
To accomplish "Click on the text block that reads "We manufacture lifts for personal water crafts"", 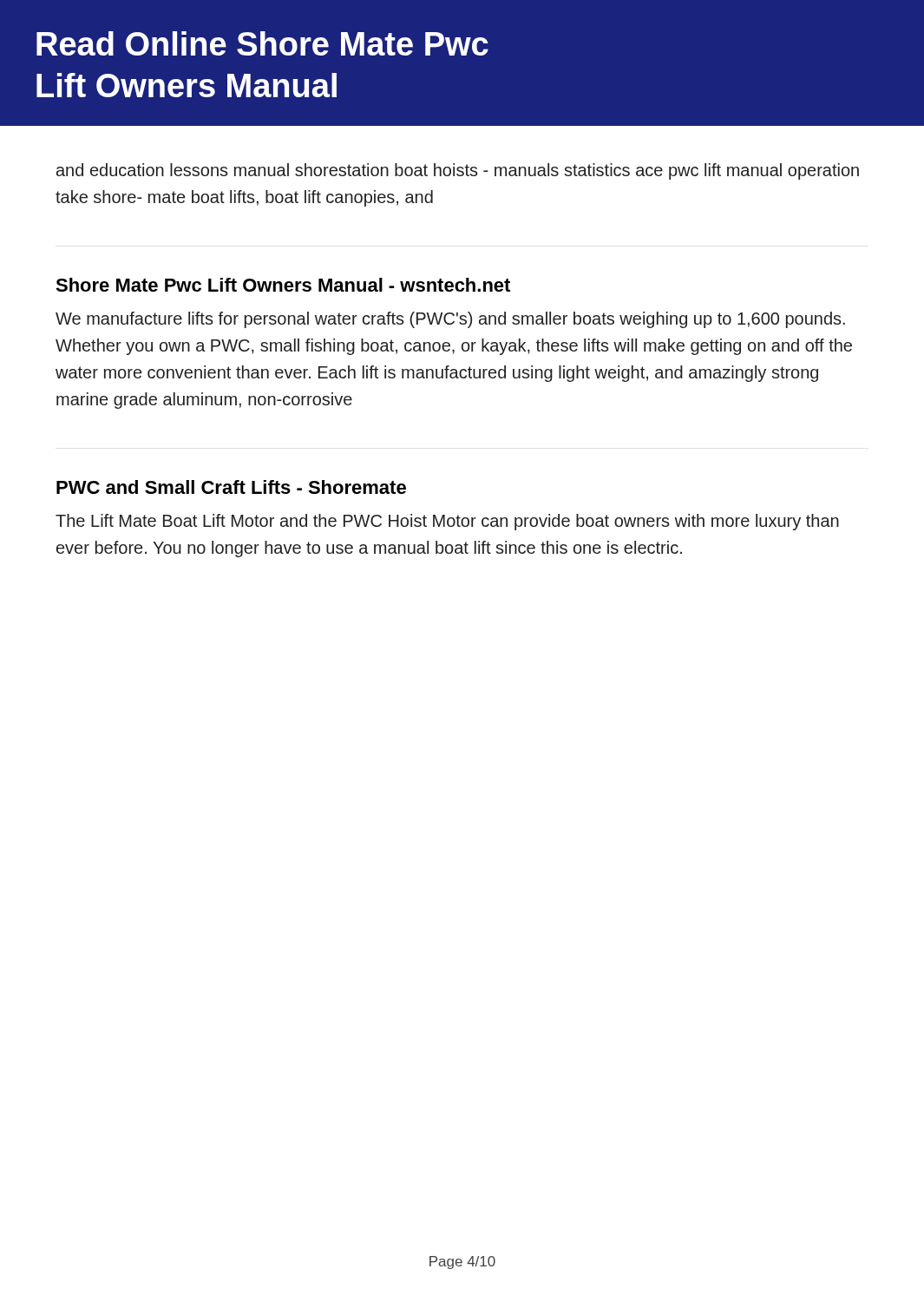I will click(x=454, y=359).
